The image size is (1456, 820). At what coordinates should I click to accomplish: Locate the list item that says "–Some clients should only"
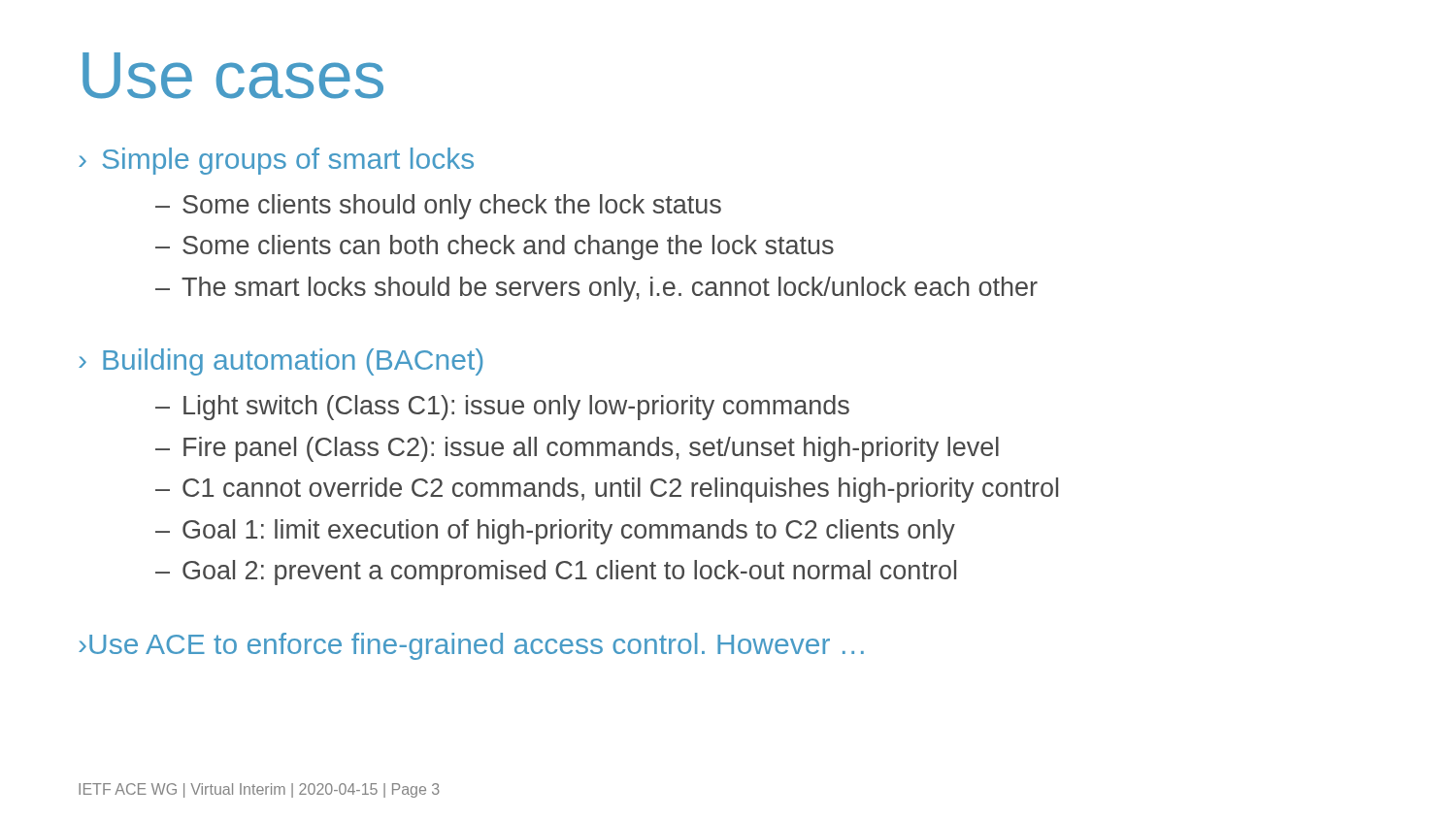[439, 205]
